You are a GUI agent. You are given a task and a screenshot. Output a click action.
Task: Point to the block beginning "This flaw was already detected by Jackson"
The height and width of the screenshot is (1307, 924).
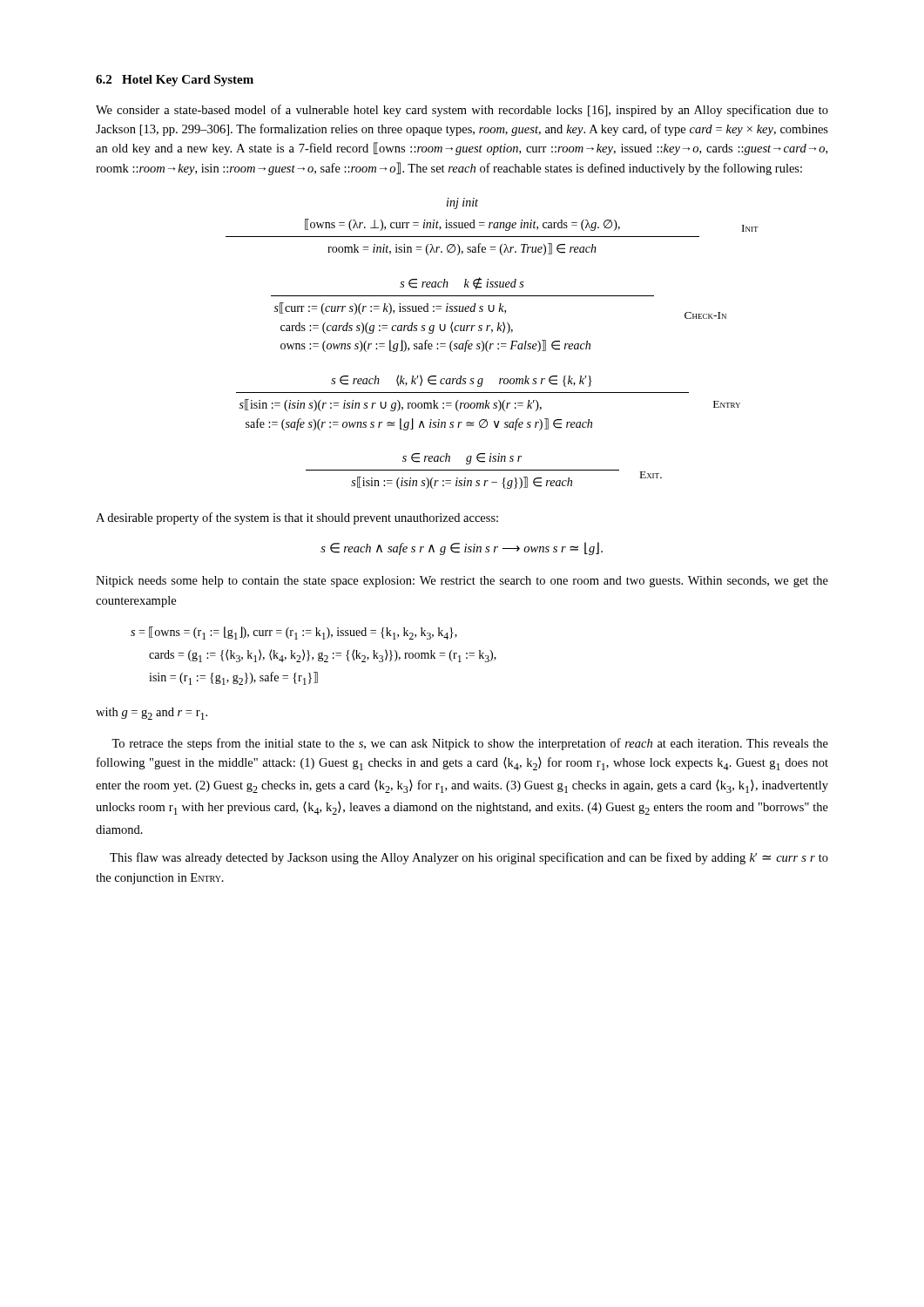[x=462, y=868]
